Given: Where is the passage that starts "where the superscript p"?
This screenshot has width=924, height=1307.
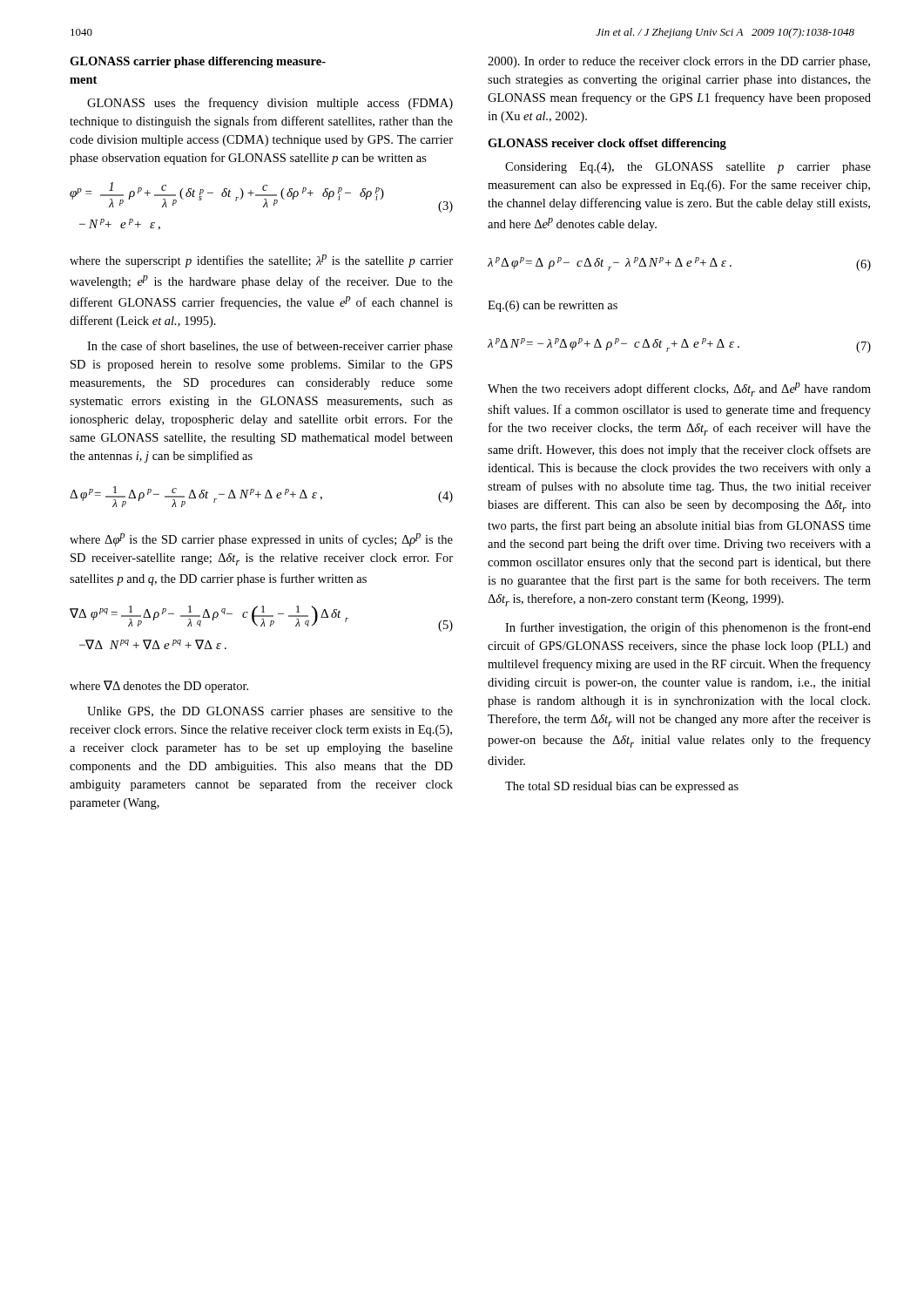Looking at the screenshot, I should pyautogui.click(x=261, y=290).
